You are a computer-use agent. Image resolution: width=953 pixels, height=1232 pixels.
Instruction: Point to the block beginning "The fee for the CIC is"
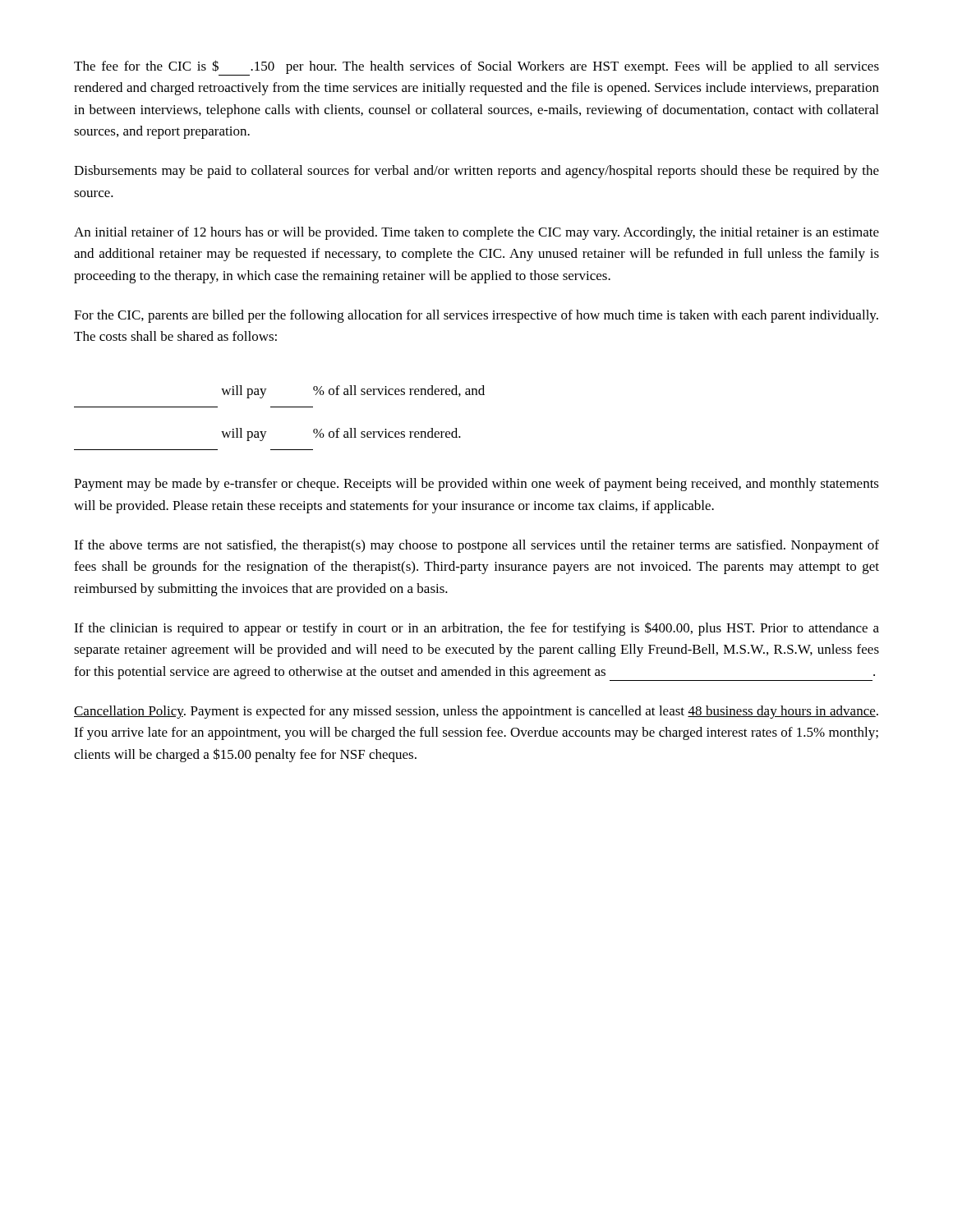476,99
